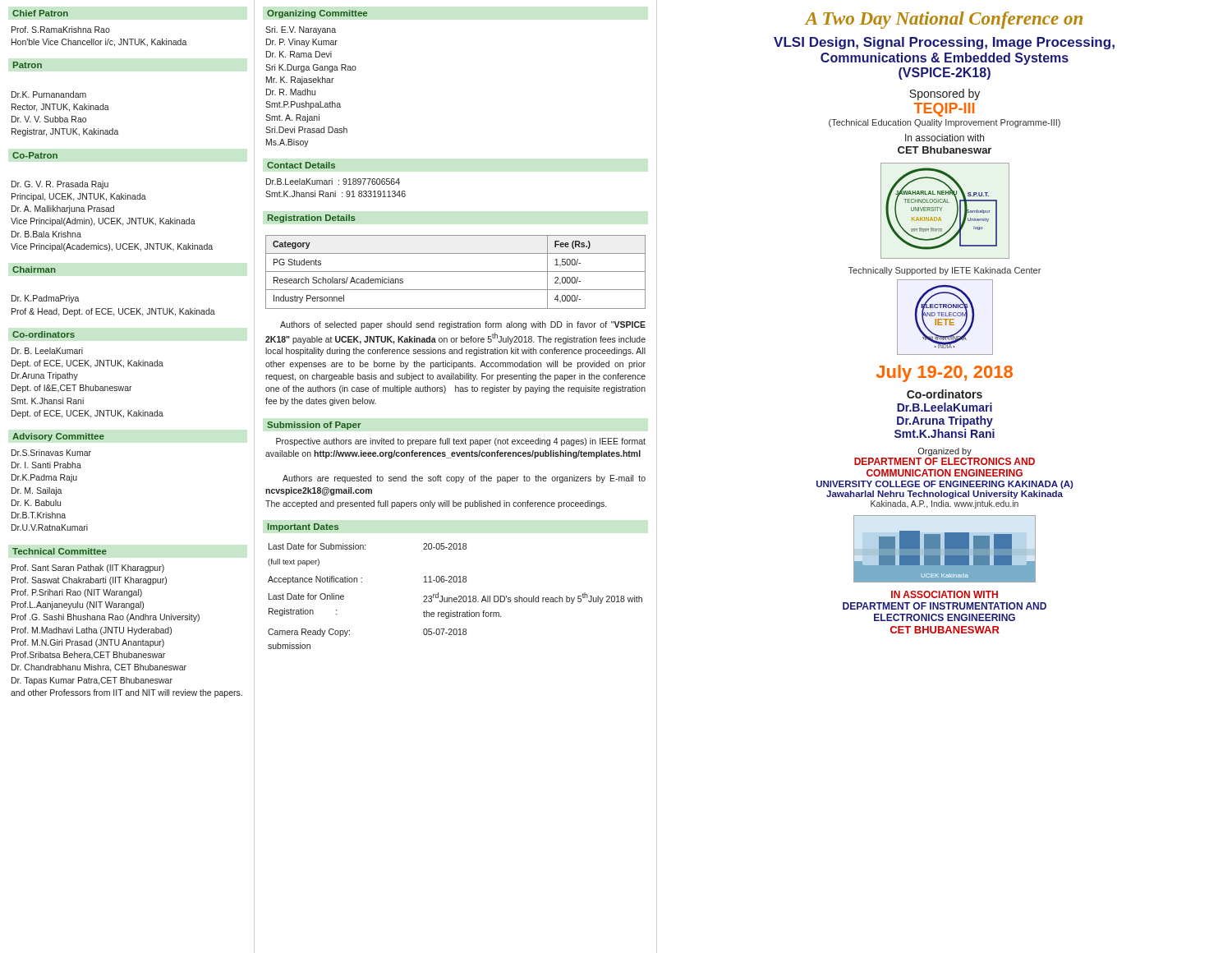Locate the section header with the text "Organizing Committee"
Screen dimensions: 953x1232
click(x=317, y=13)
